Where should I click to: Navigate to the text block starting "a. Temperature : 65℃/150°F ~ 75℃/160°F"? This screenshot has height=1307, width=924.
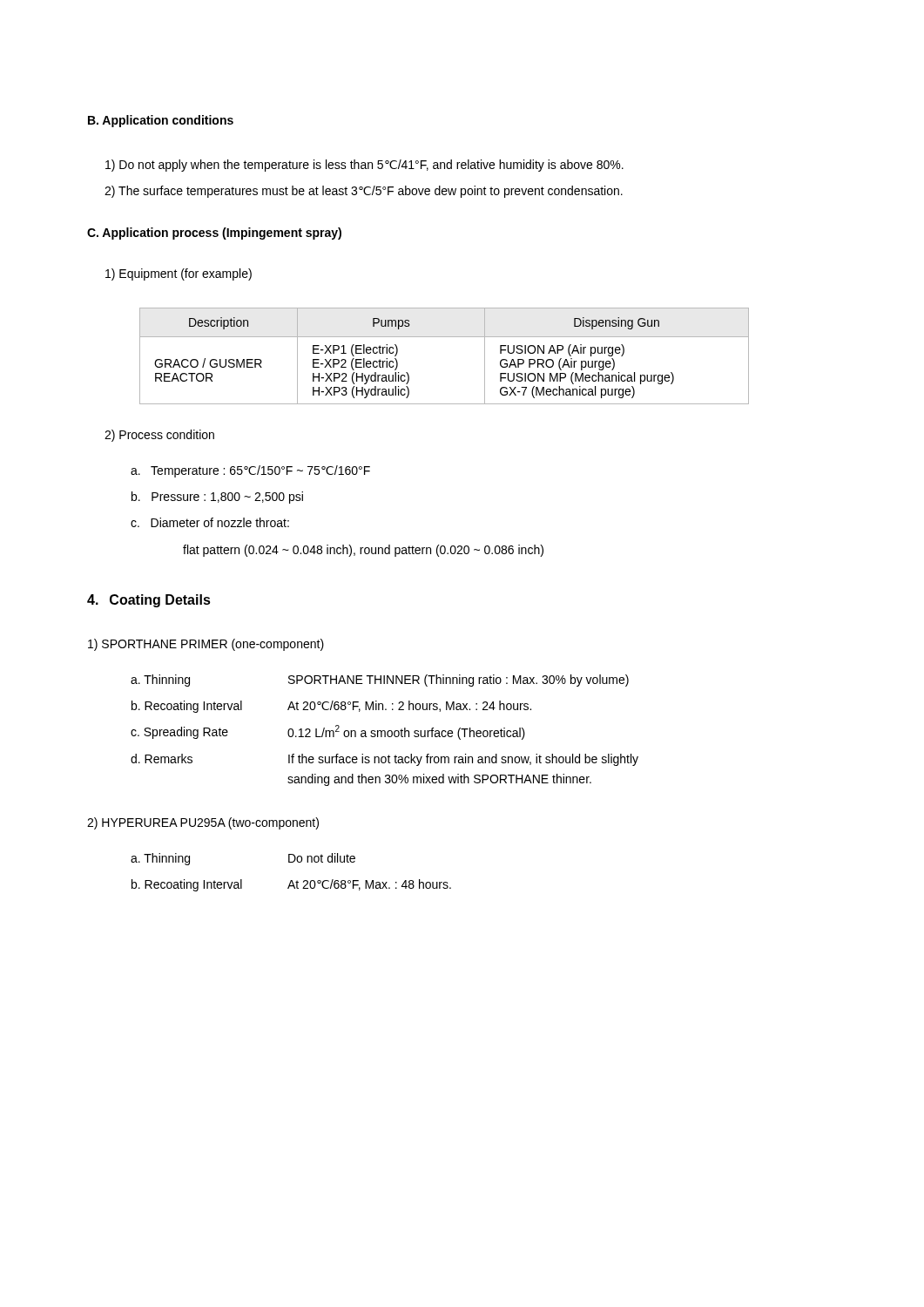click(x=250, y=470)
